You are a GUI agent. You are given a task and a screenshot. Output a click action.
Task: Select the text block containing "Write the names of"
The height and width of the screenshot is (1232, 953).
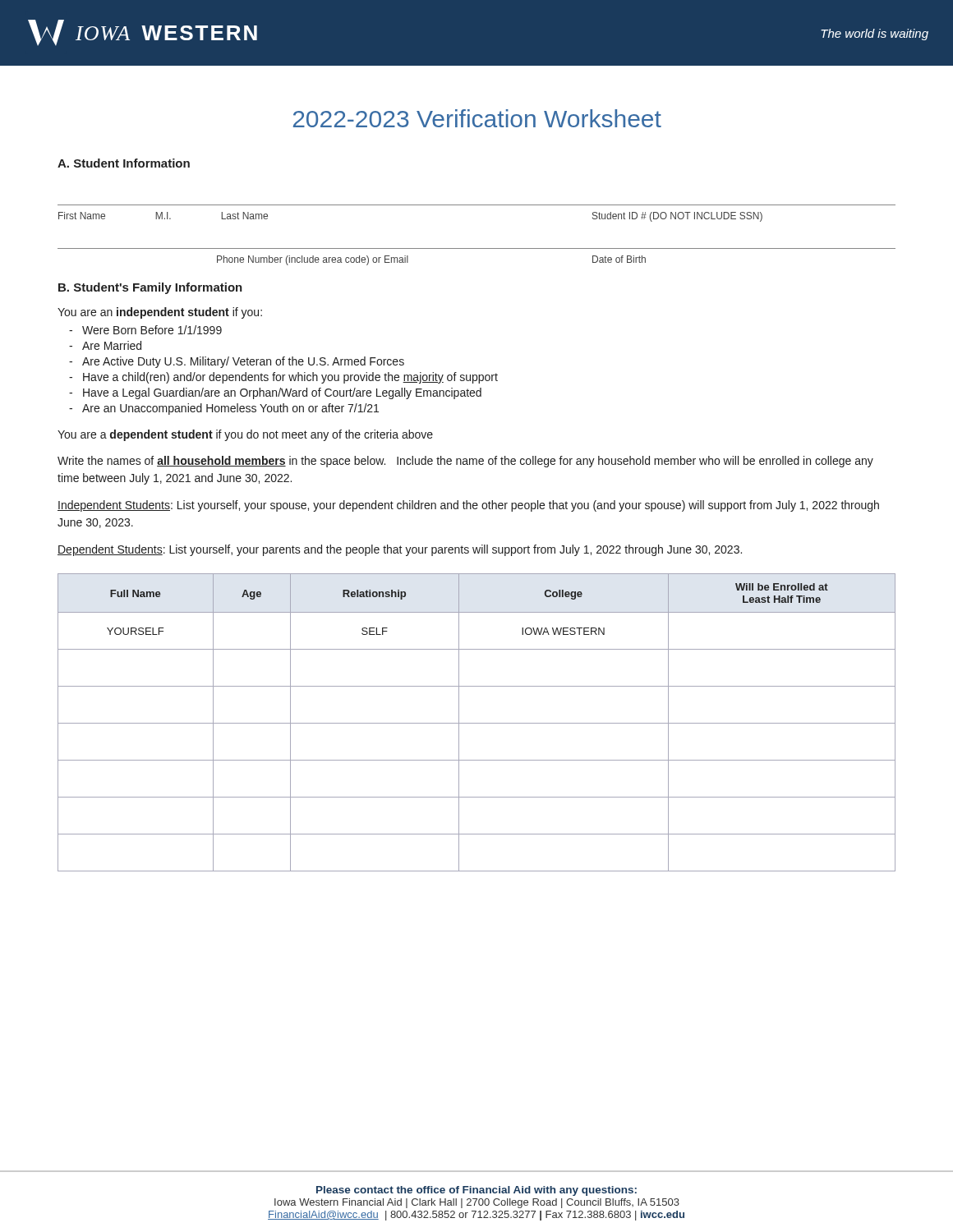pos(465,469)
